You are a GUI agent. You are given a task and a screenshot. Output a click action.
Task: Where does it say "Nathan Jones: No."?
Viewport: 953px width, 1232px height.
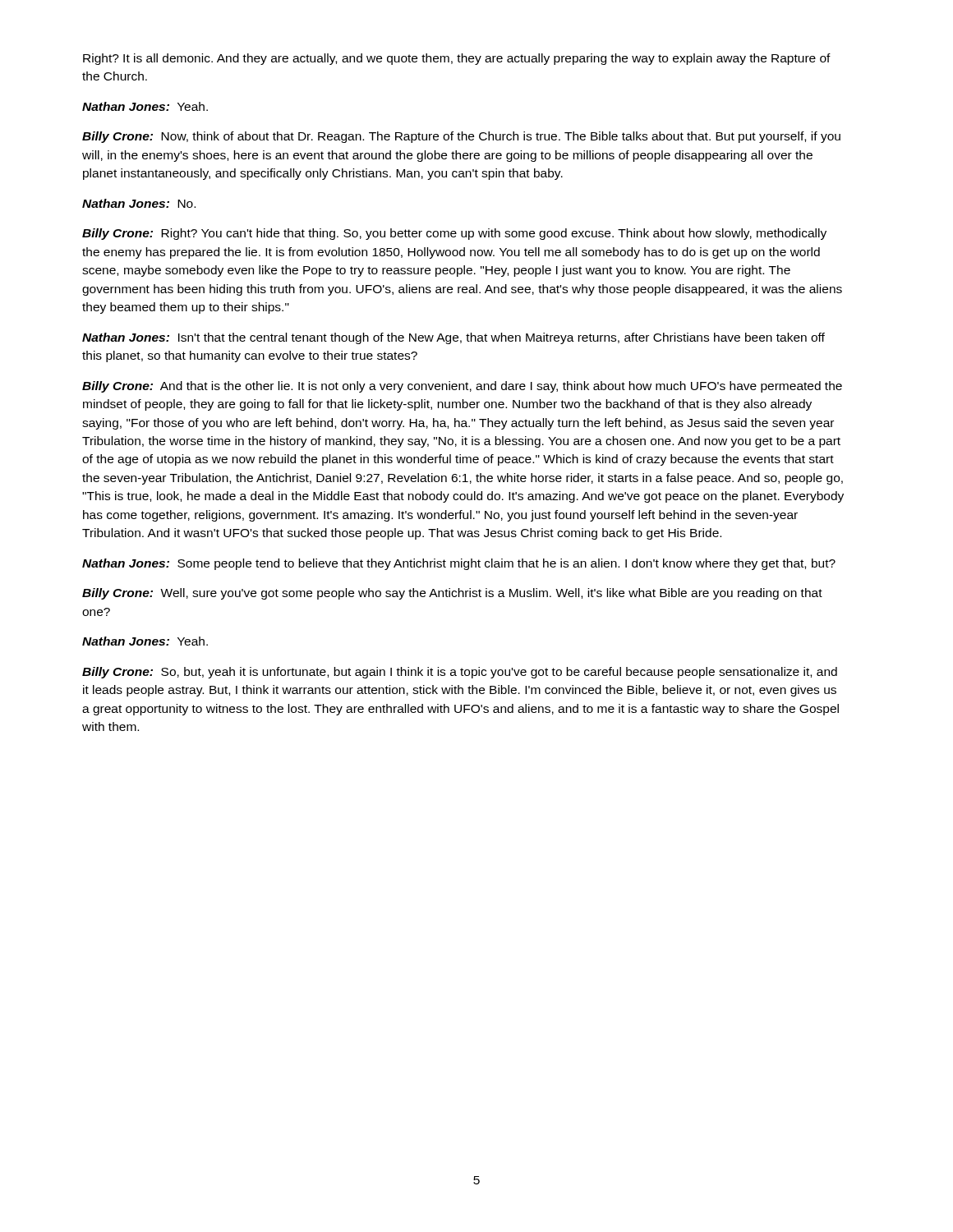pyautogui.click(x=139, y=203)
